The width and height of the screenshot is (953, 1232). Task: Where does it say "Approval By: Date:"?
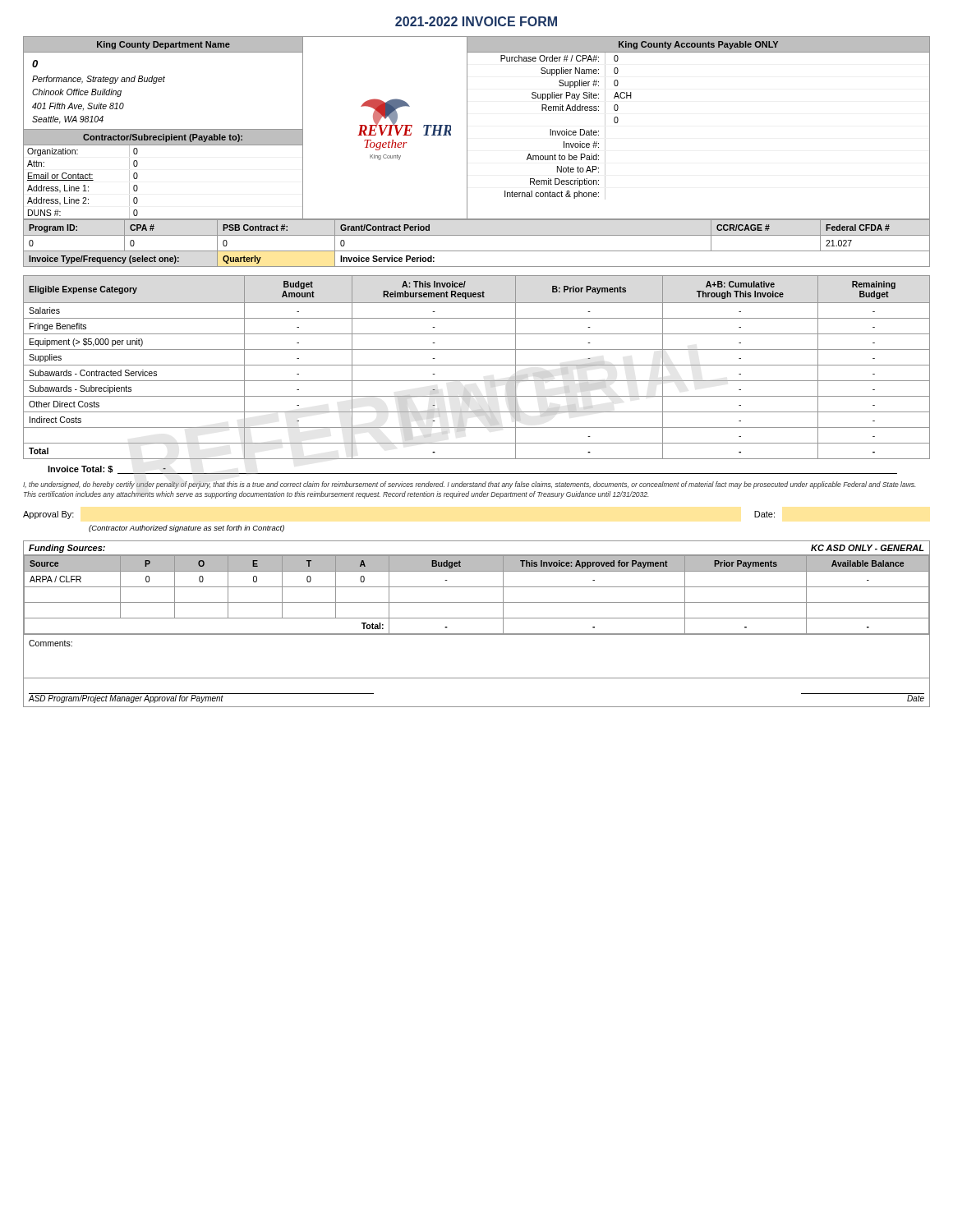click(50, 515)
